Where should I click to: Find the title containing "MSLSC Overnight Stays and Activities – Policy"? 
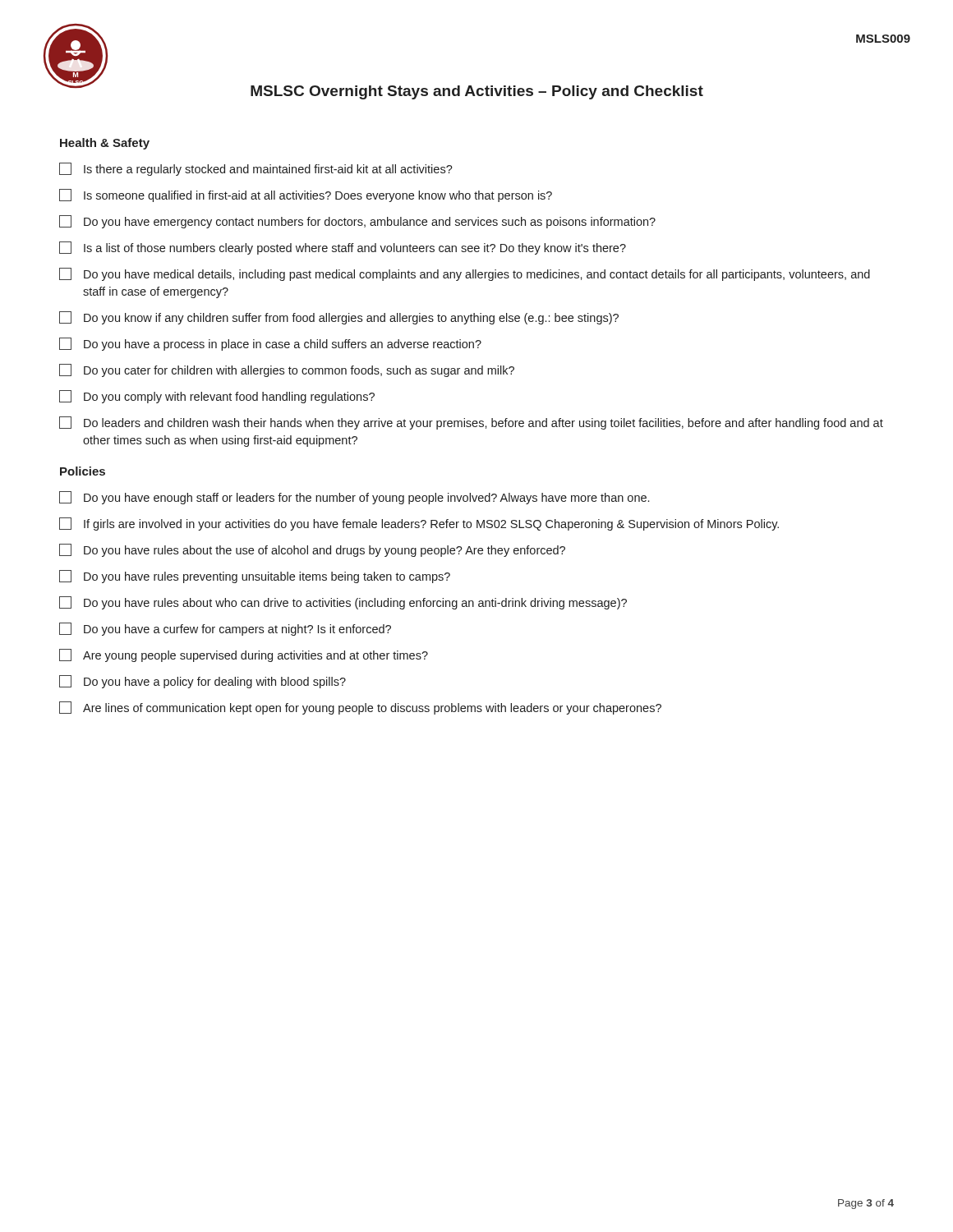tap(476, 91)
